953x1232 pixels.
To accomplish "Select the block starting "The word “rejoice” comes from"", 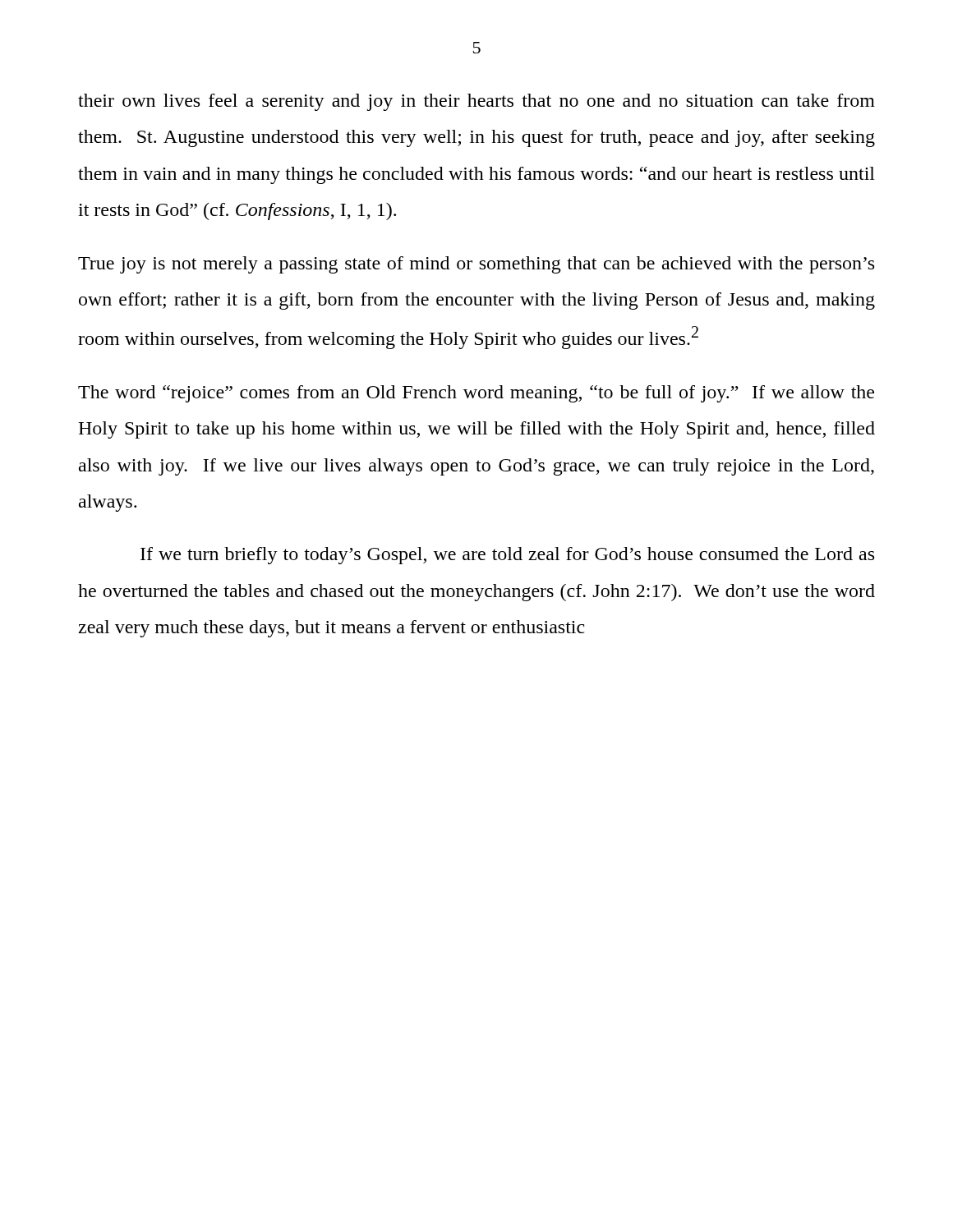I will pos(476,394).
